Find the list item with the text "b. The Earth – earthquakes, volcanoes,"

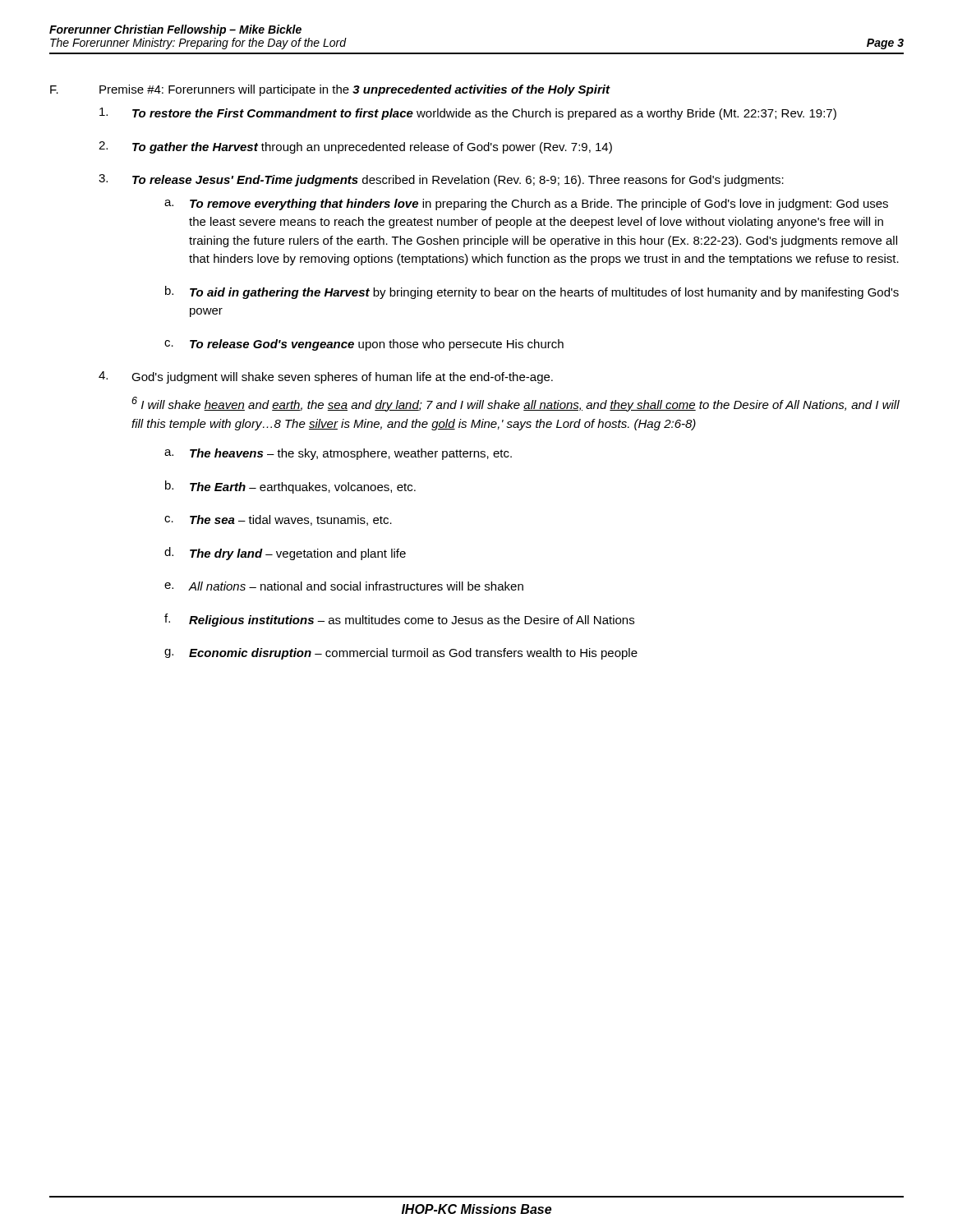[290, 487]
